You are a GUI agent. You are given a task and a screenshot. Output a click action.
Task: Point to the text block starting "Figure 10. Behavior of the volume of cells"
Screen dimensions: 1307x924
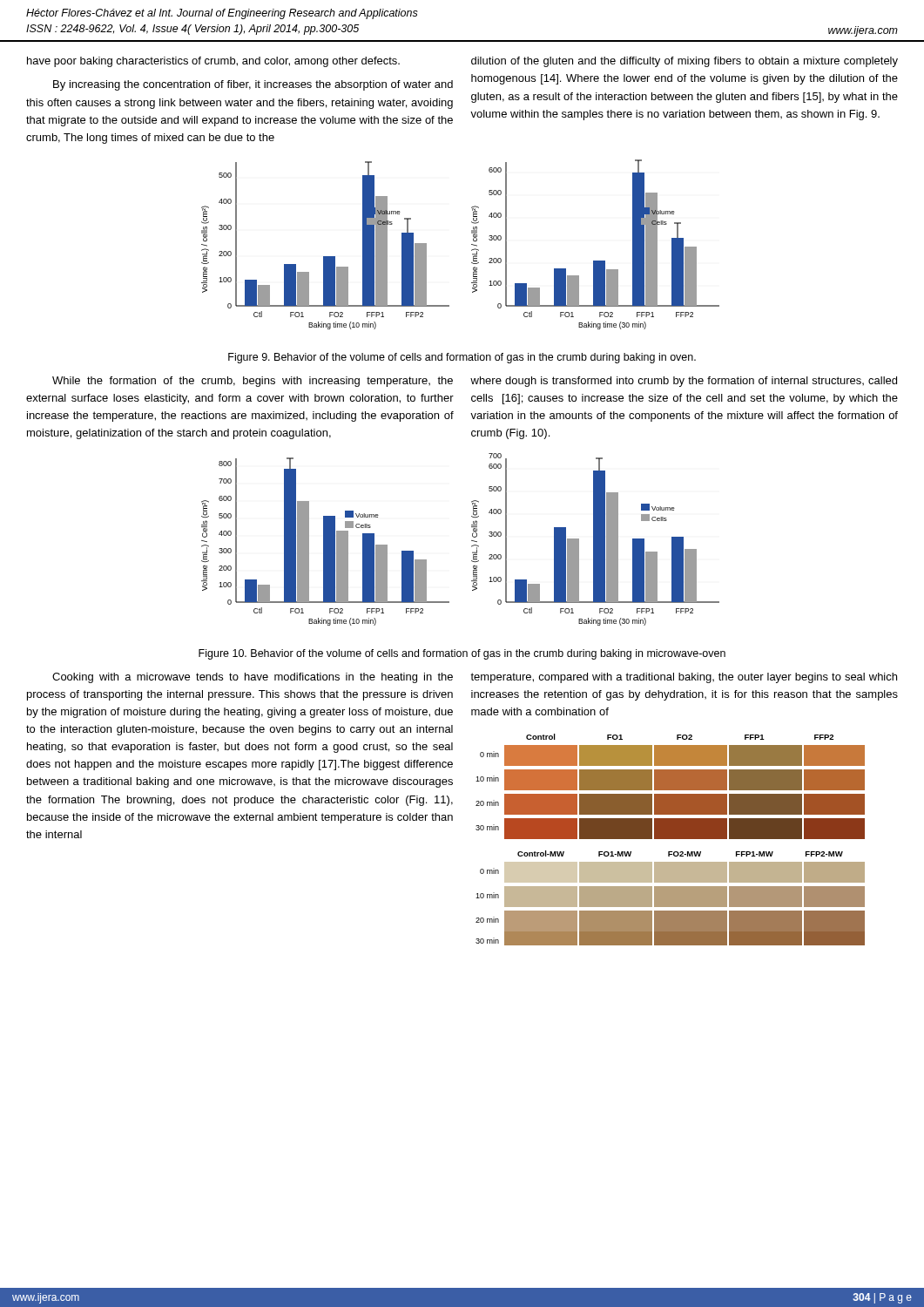462,653
